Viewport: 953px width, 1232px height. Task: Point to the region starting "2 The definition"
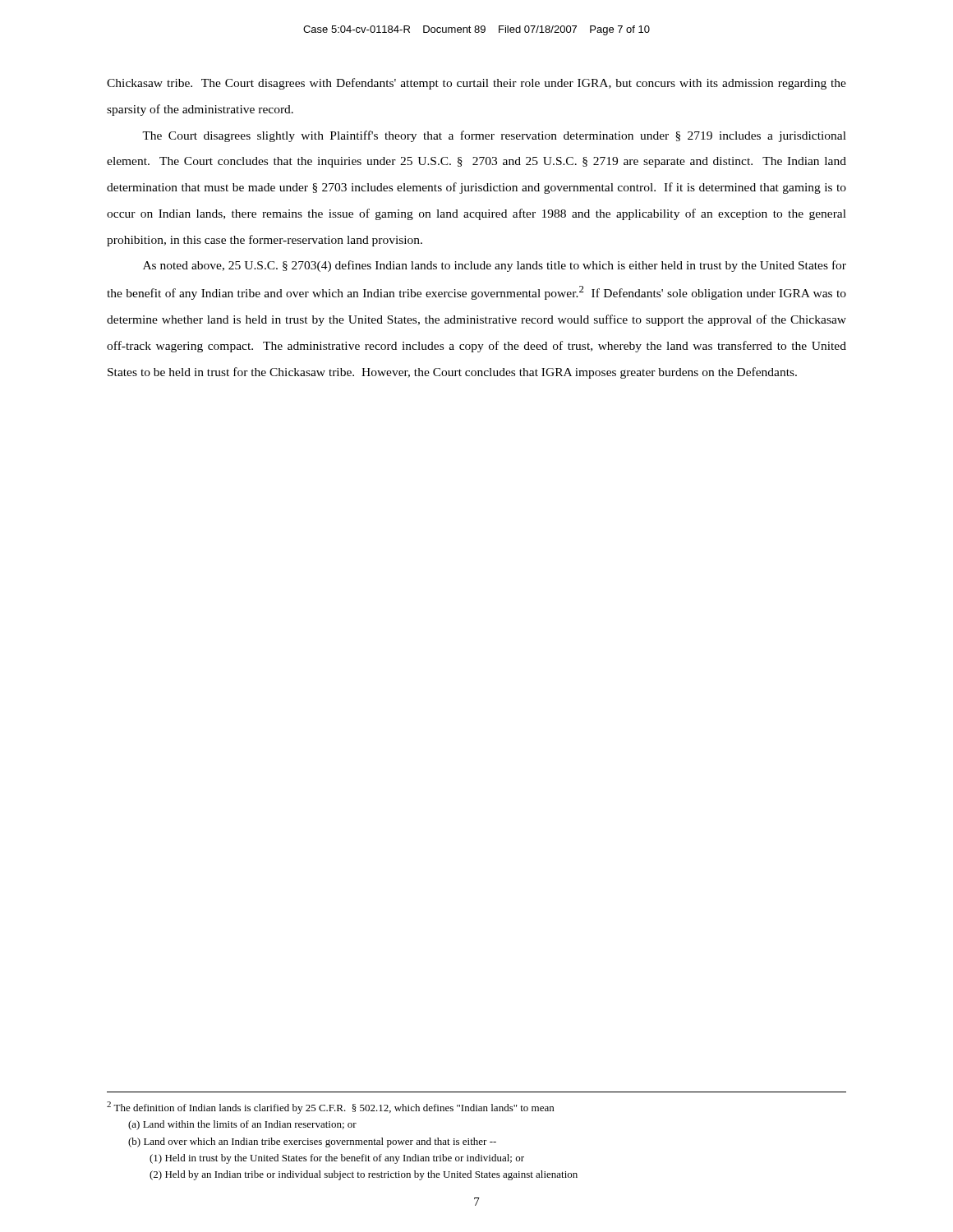click(x=476, y=1140)
